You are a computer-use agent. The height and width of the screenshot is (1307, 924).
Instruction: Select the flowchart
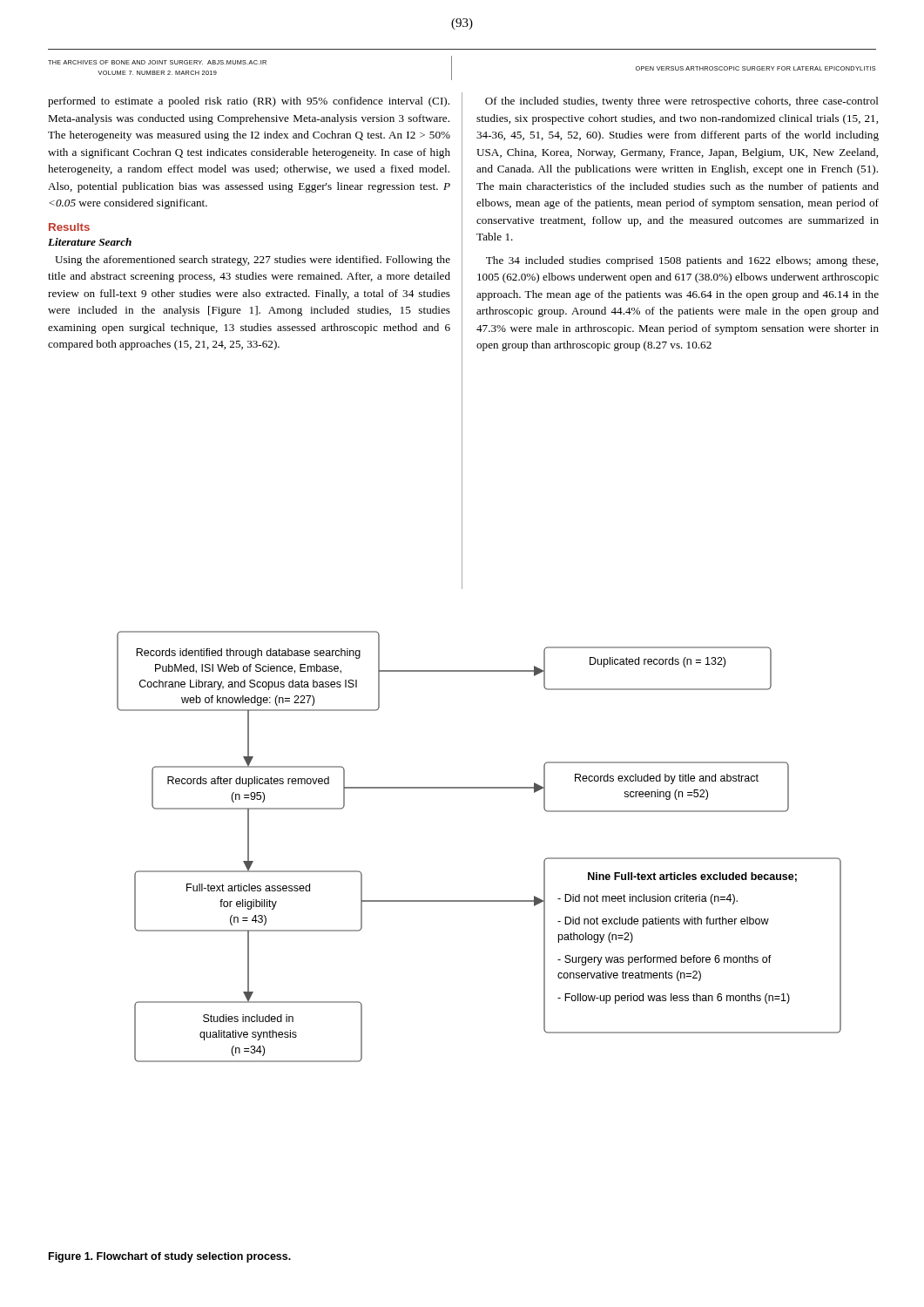462,928
